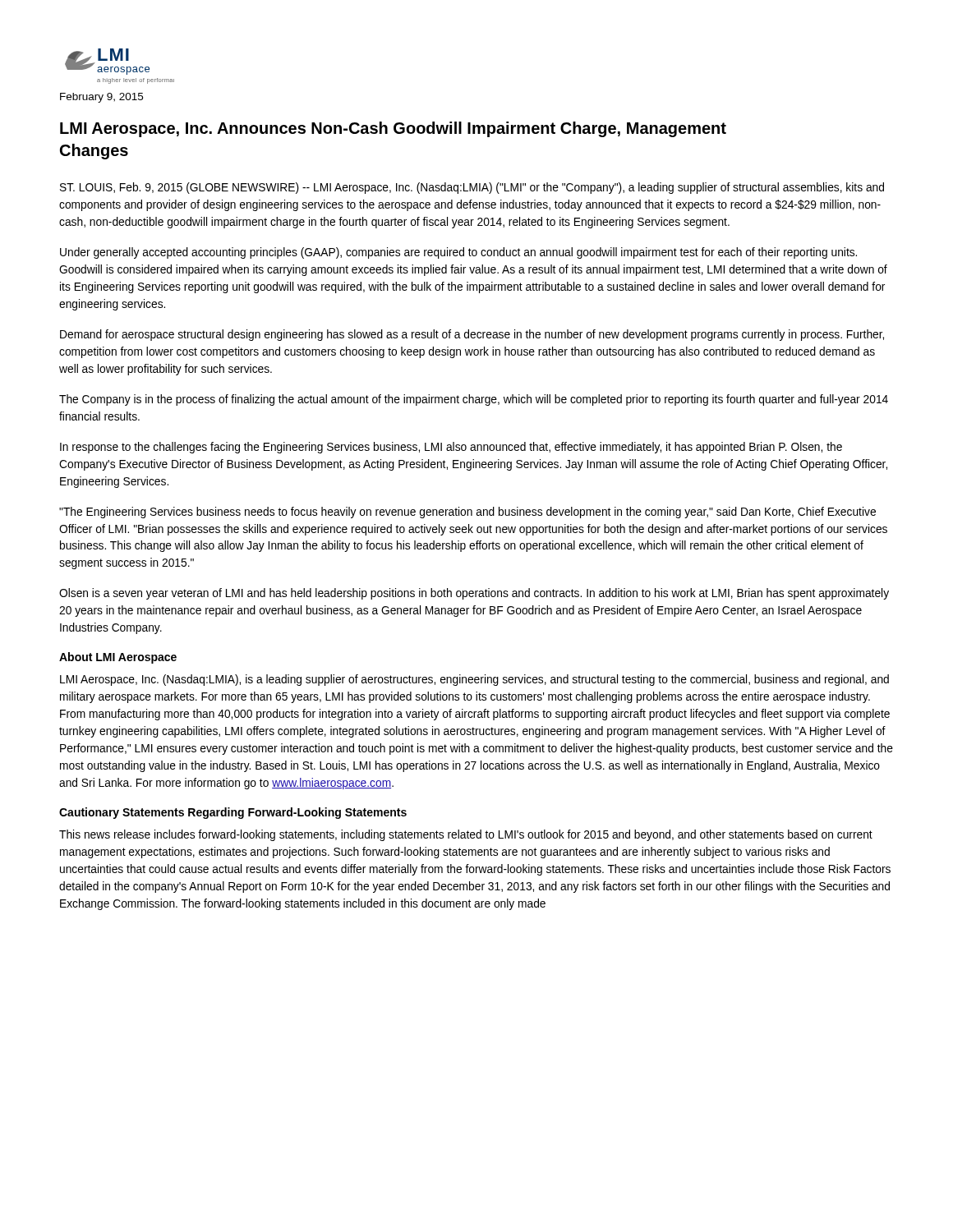Find the block on this page that starts "LMI Aerospace, Inc. (Nasdaq:LMIA), is"
953x1232 pixels.
[x=476, y=732]
